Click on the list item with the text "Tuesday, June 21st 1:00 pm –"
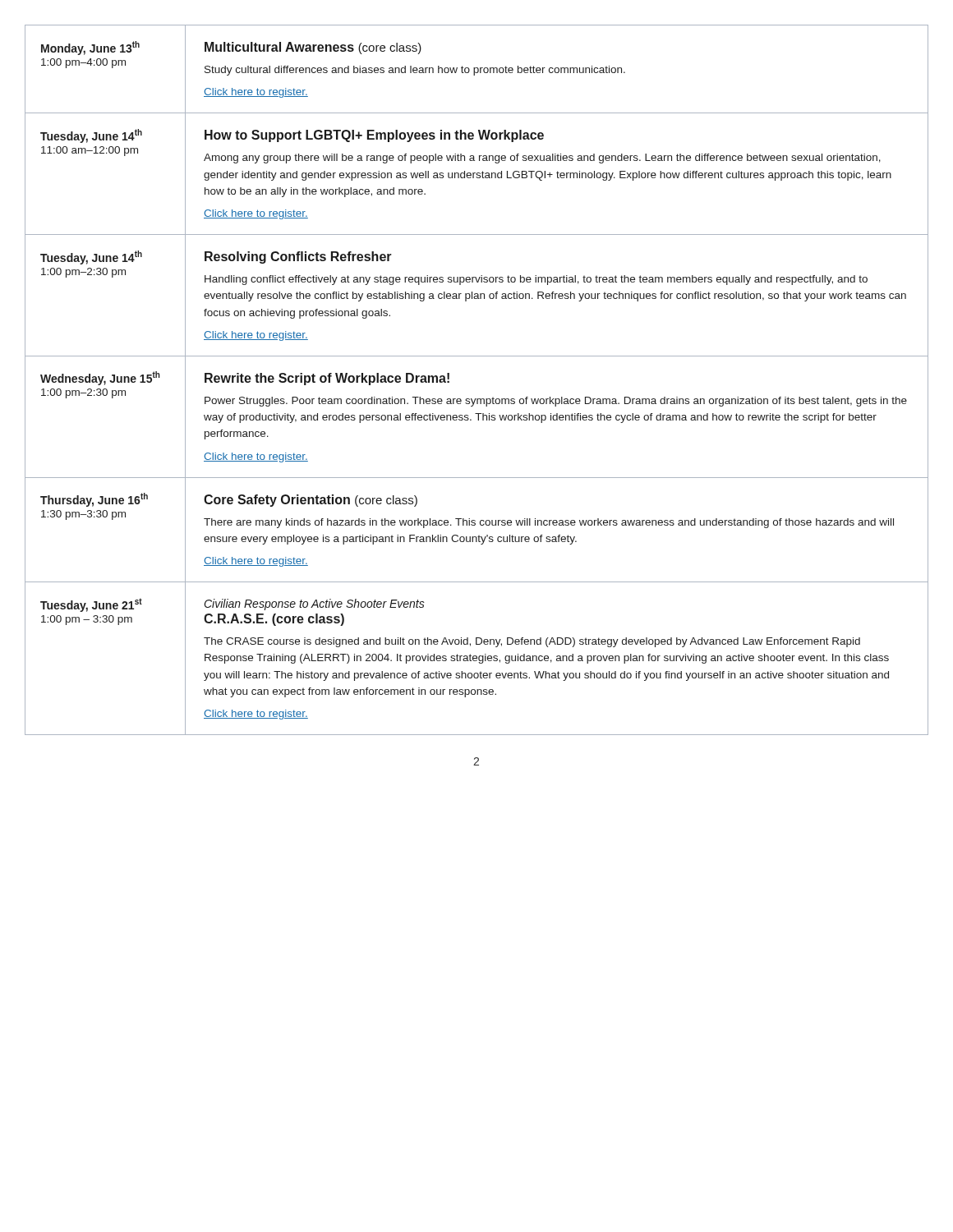 476,658
